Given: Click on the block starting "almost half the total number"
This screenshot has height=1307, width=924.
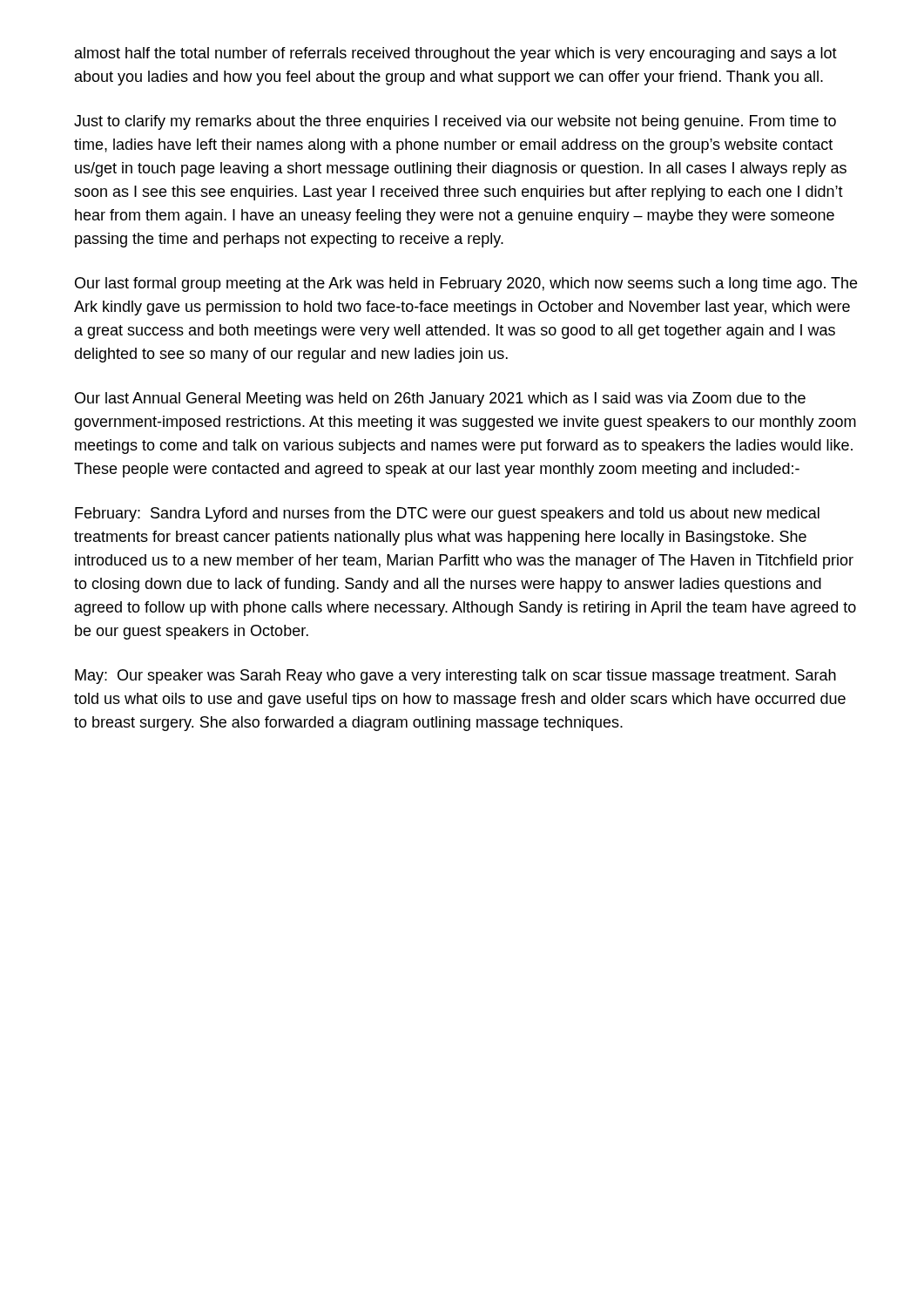Looking at the screenshot, I should pyautogui.click(x=455, y=65).
